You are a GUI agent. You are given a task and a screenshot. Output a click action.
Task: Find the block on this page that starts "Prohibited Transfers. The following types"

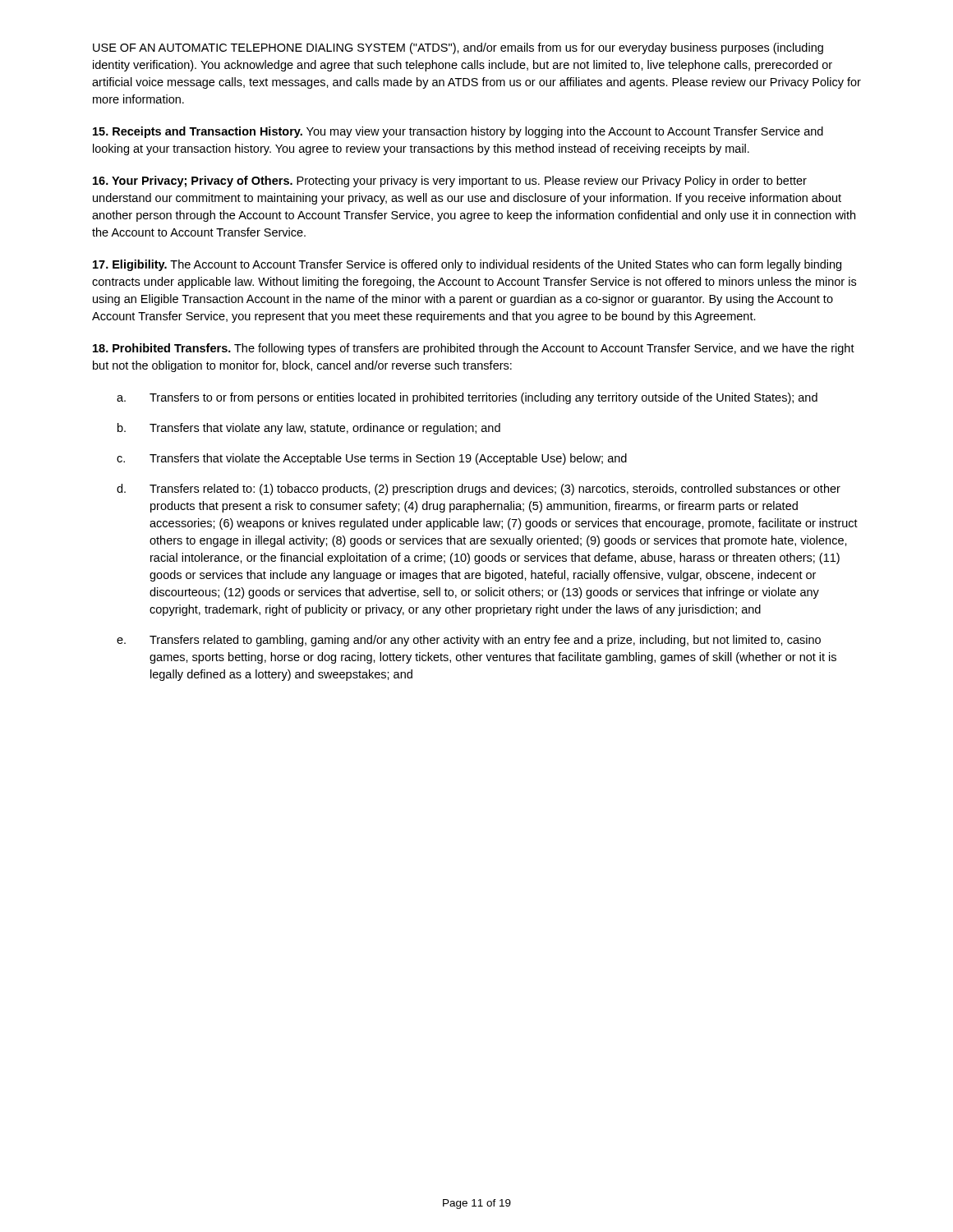point(473,357)
